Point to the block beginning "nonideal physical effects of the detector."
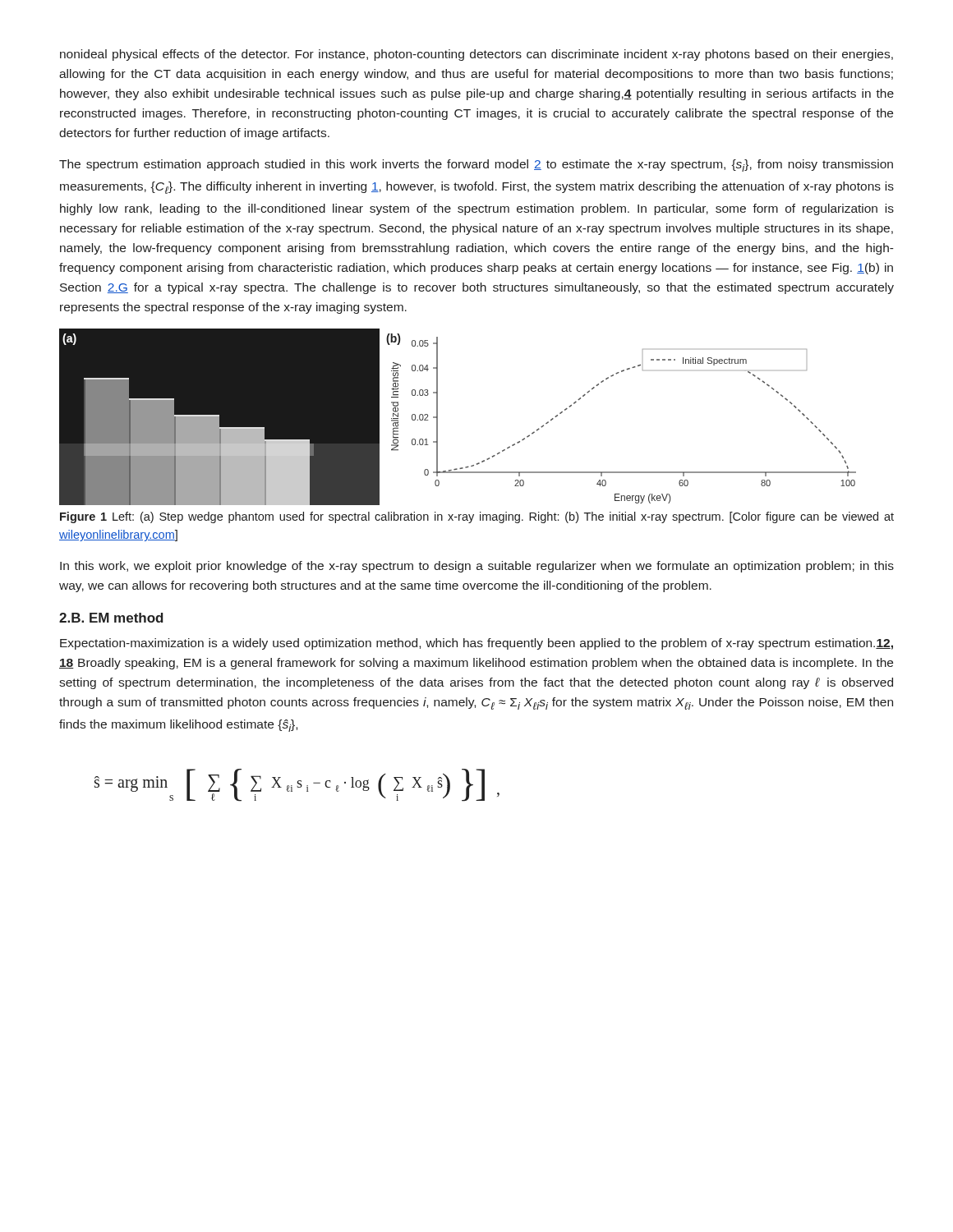 (x=476, y=94)
